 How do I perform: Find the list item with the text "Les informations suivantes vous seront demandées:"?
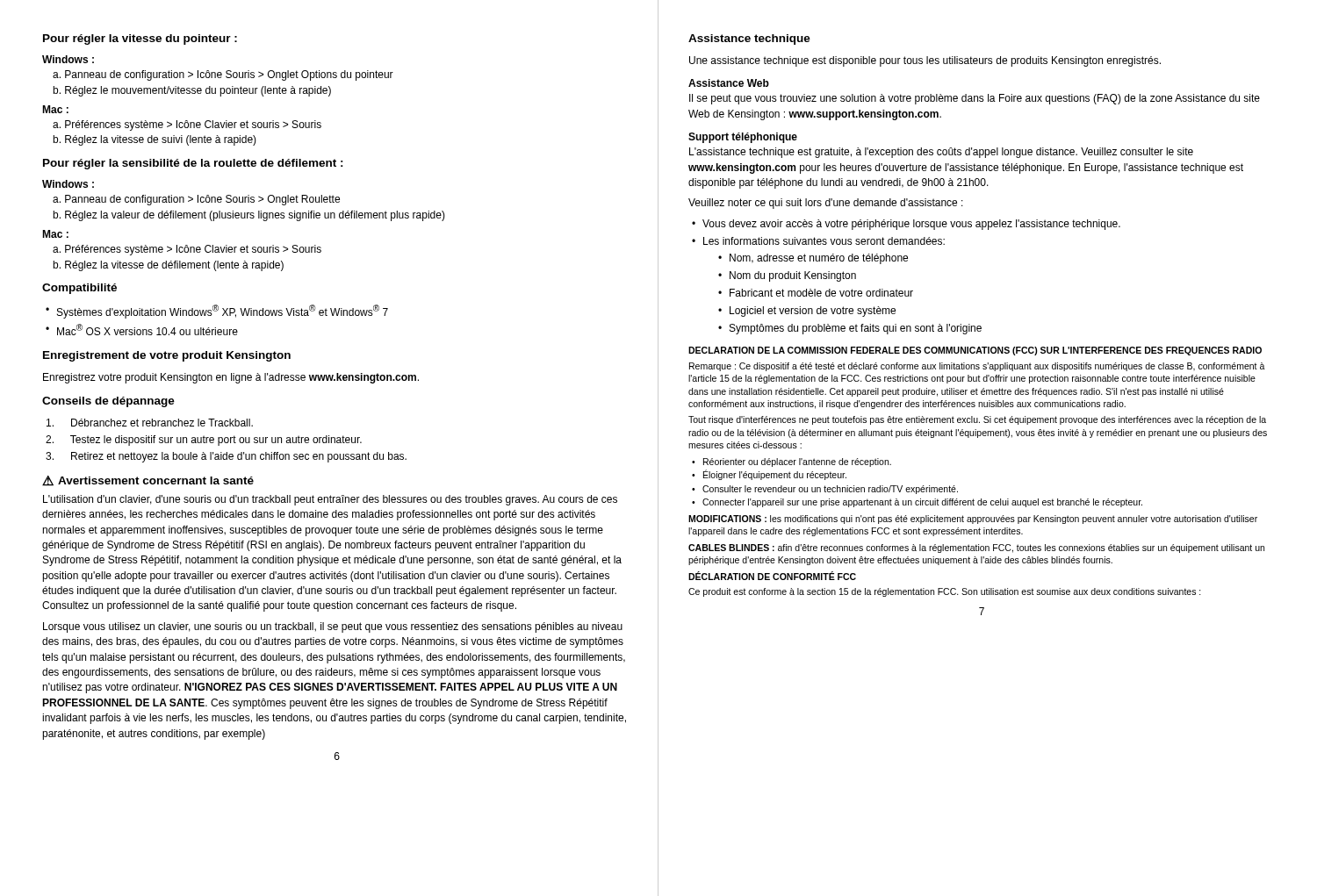[824, 241]
